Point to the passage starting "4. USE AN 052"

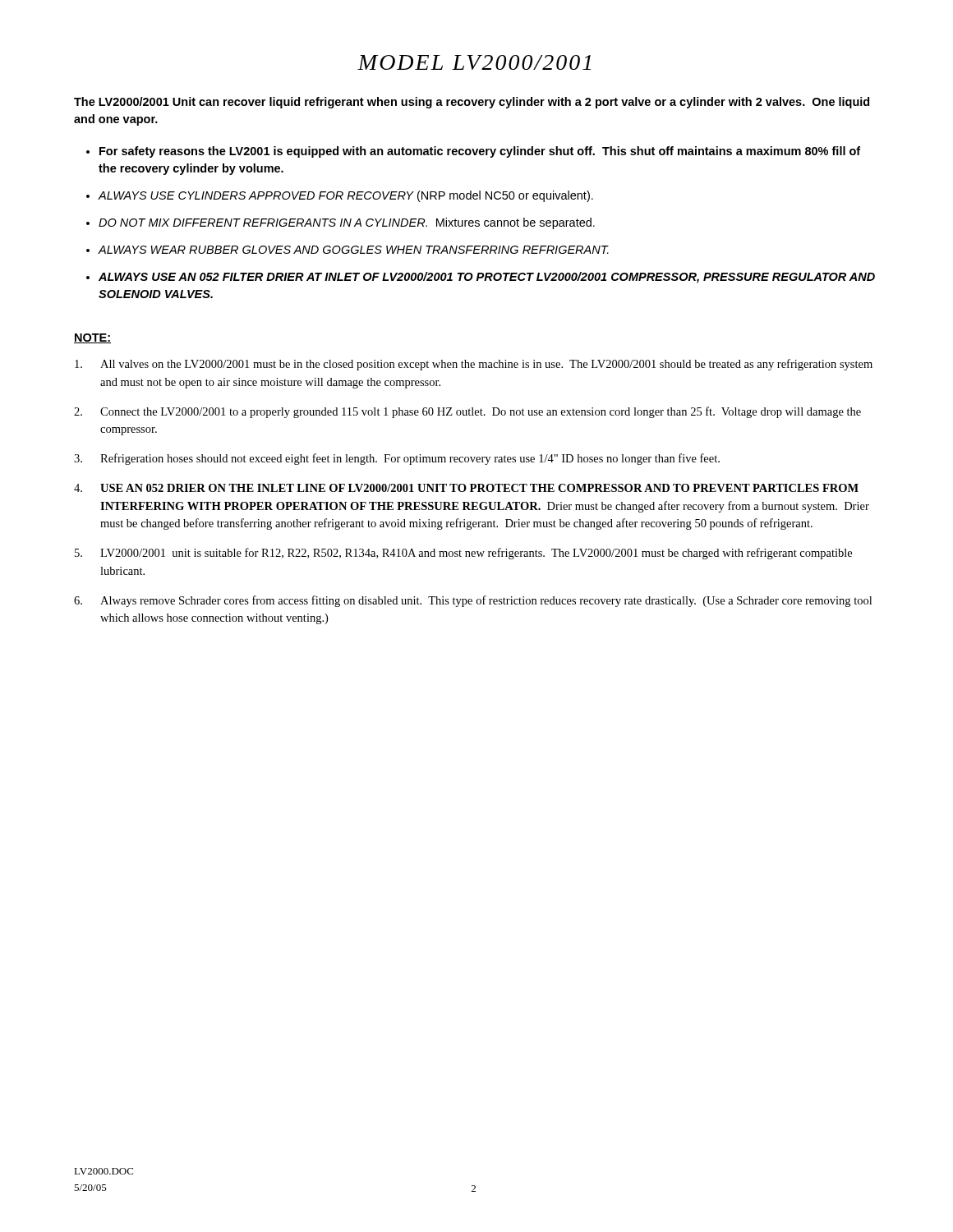coord(476,506)
